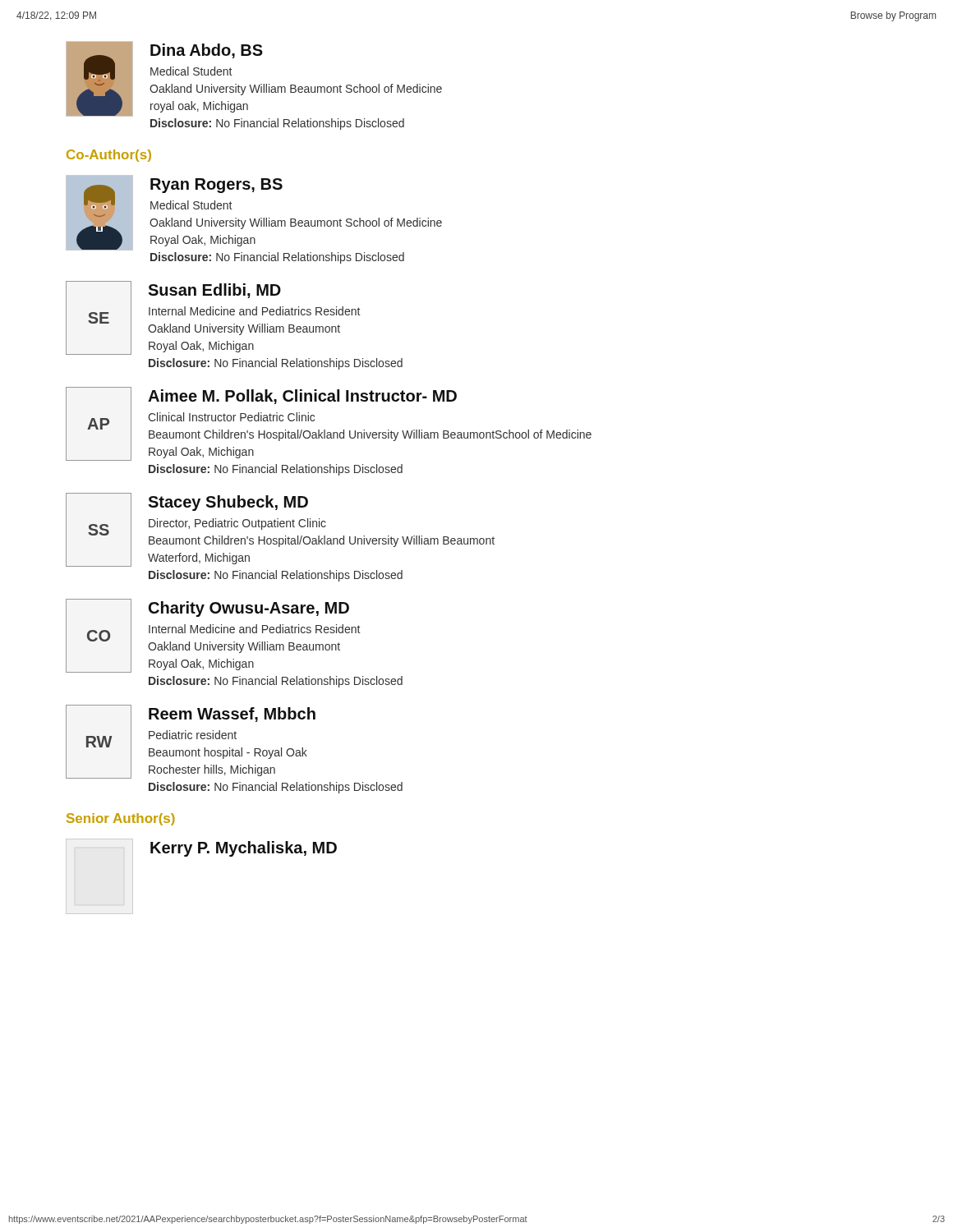The height and width of the screenshot is (1232, 953).
Task: Locate the text "Stacey Shubeck, MD"
Action: point(228,503)
